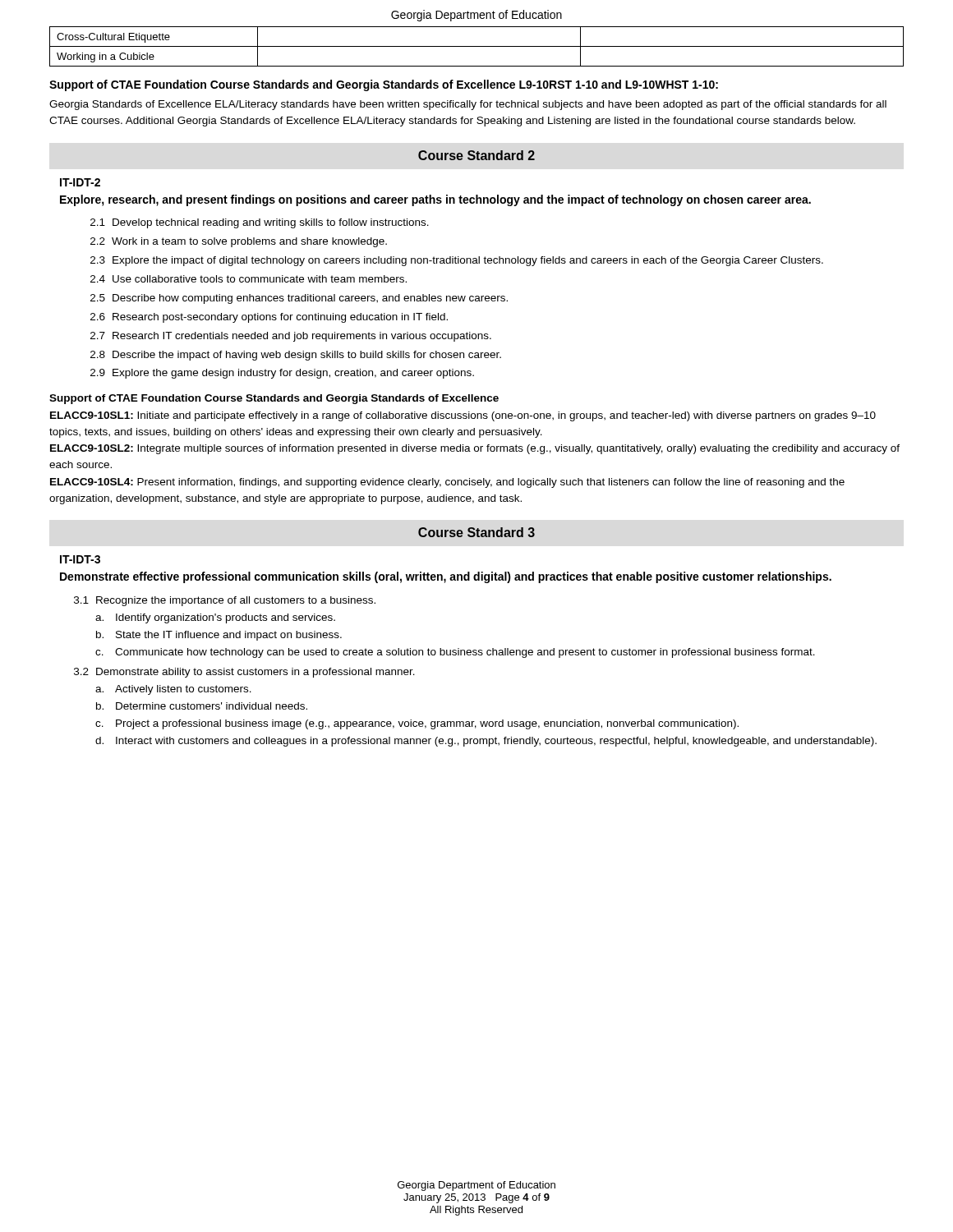
Task: Select the section header with the text "Course Standard 3"
Action: (476, 533)
